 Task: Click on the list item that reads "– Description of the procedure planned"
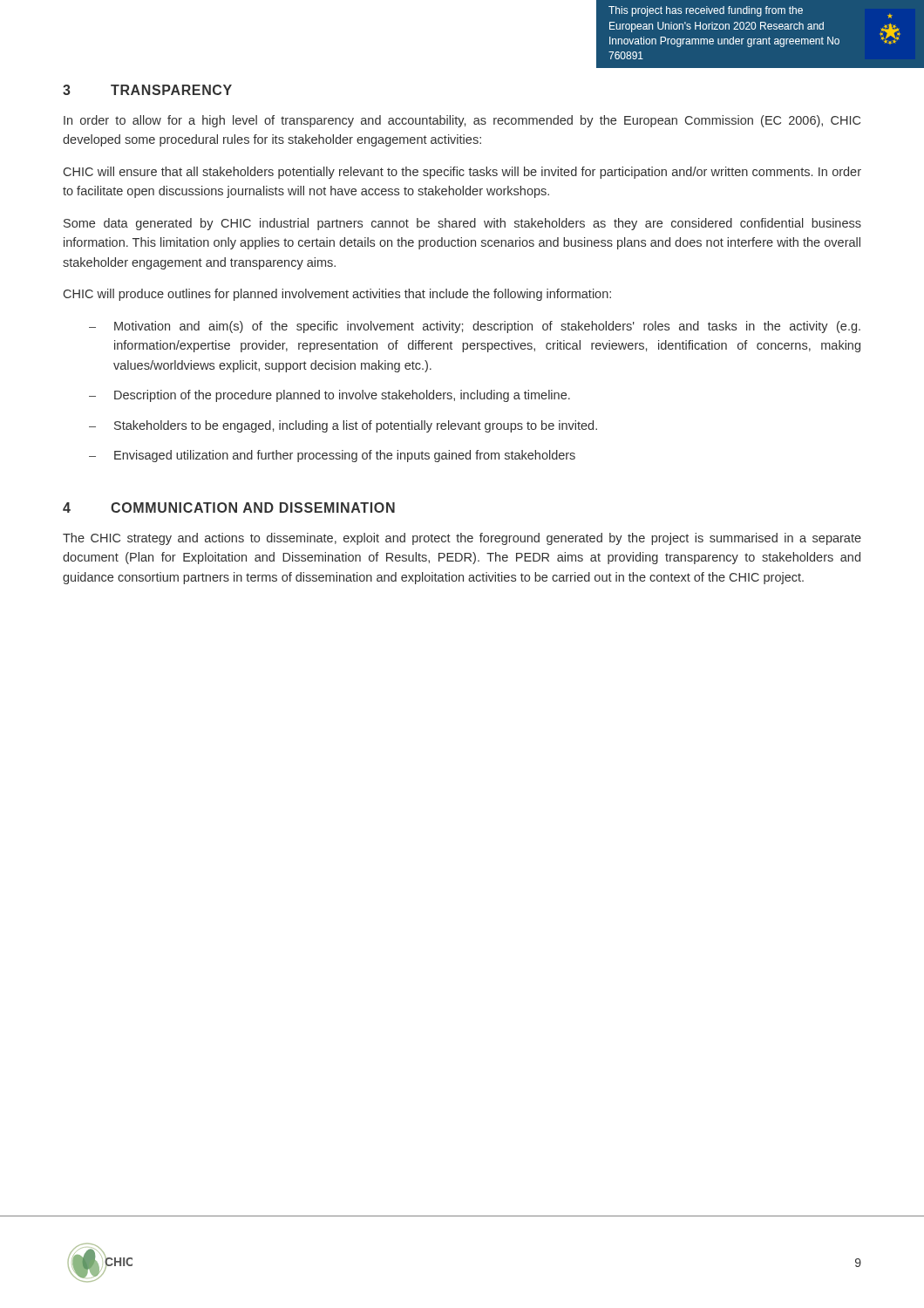(475, 395)
